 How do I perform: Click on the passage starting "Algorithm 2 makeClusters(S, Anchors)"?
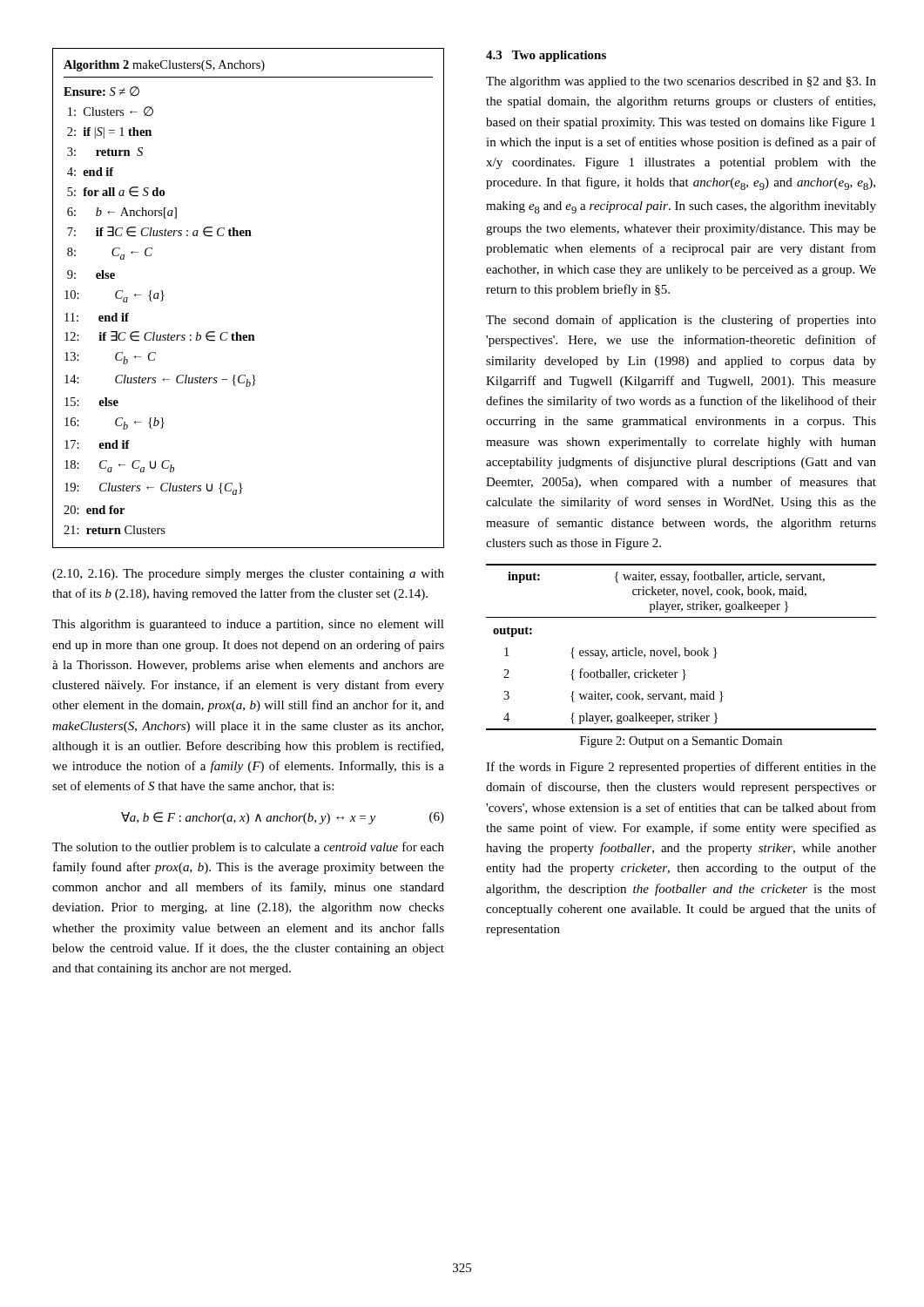164,66
